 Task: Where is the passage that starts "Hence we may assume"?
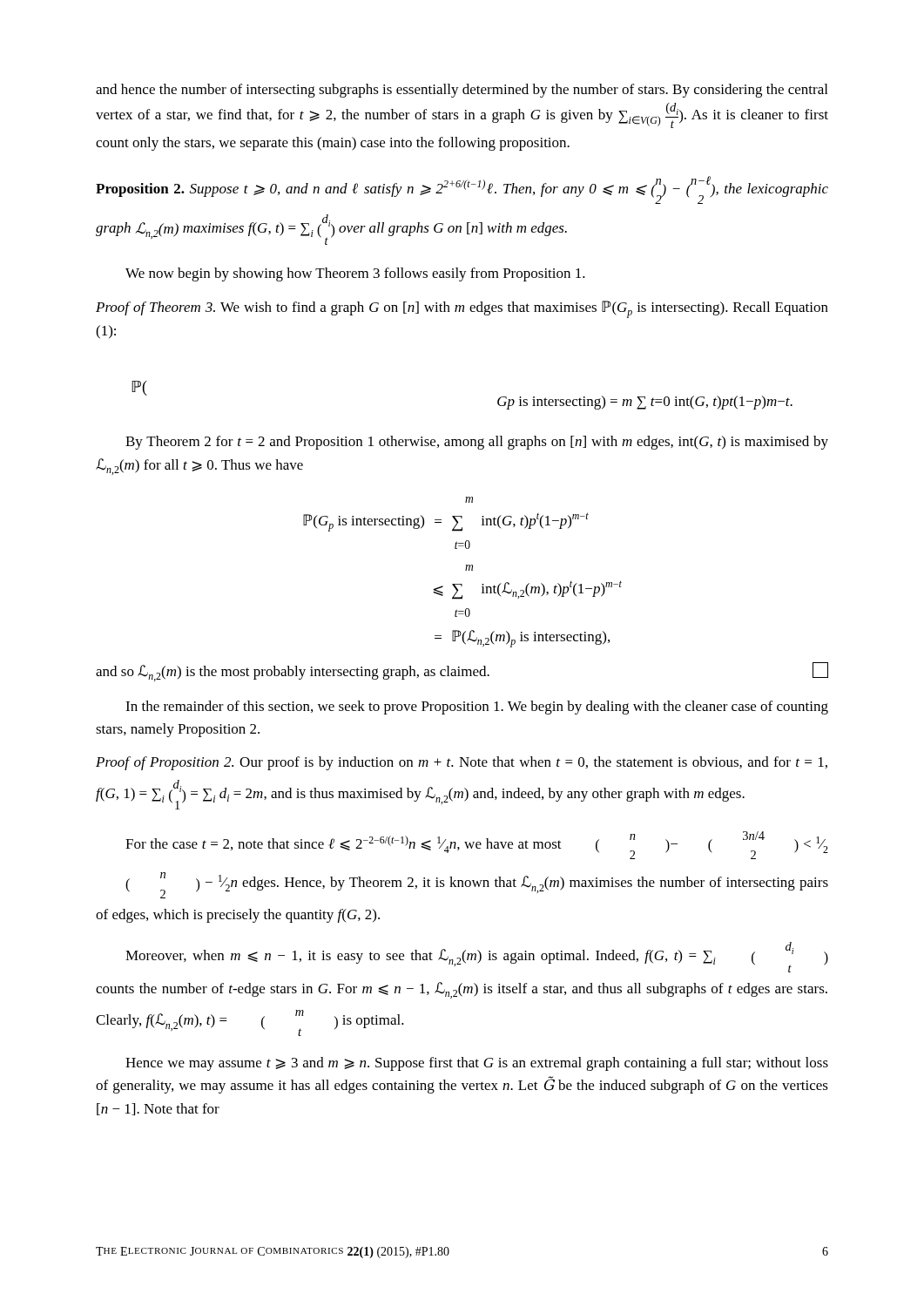tap(462, 1086)
